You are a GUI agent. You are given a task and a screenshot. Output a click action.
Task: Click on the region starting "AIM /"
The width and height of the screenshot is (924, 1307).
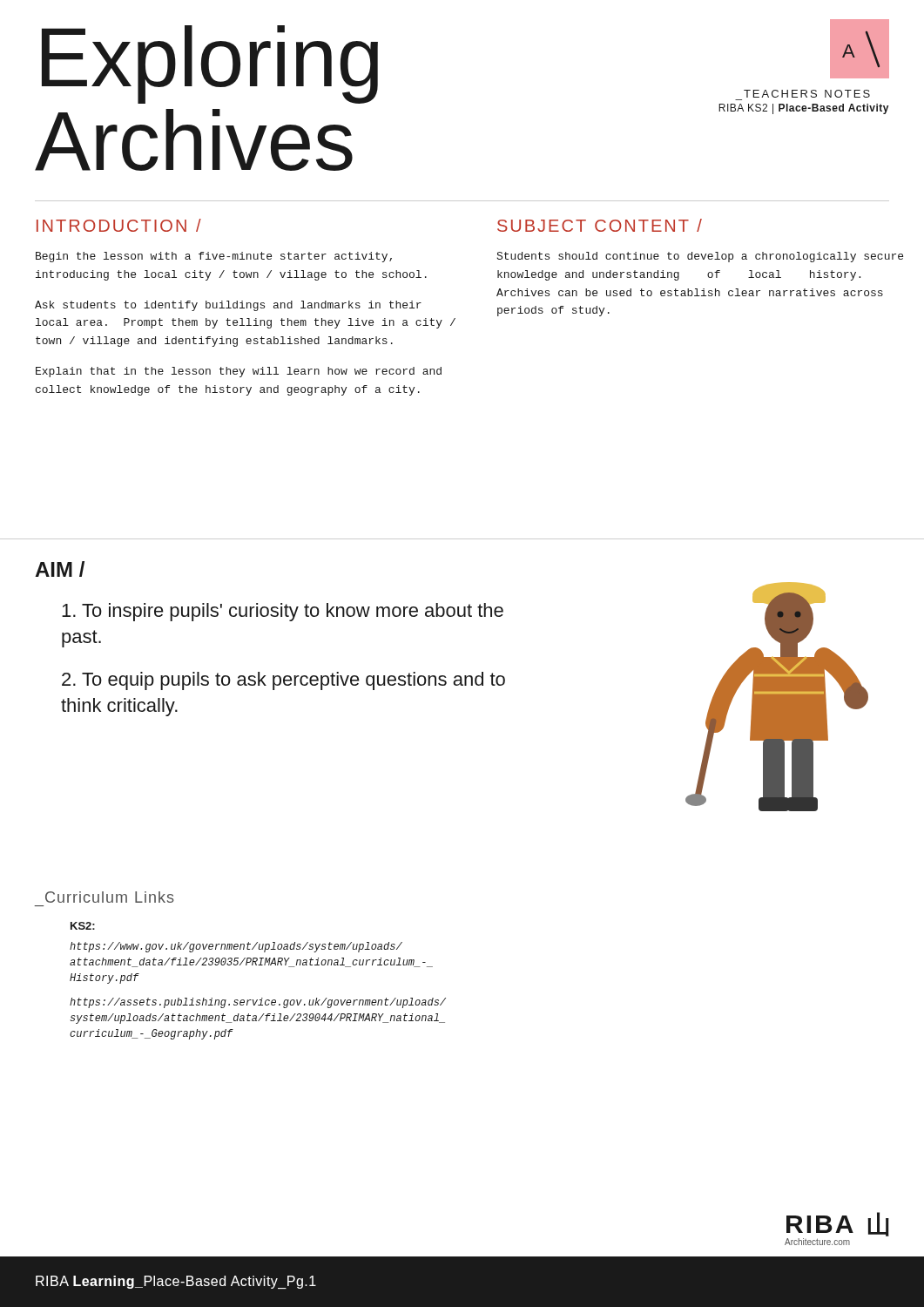pyautogui.click(x=60, y=569)
